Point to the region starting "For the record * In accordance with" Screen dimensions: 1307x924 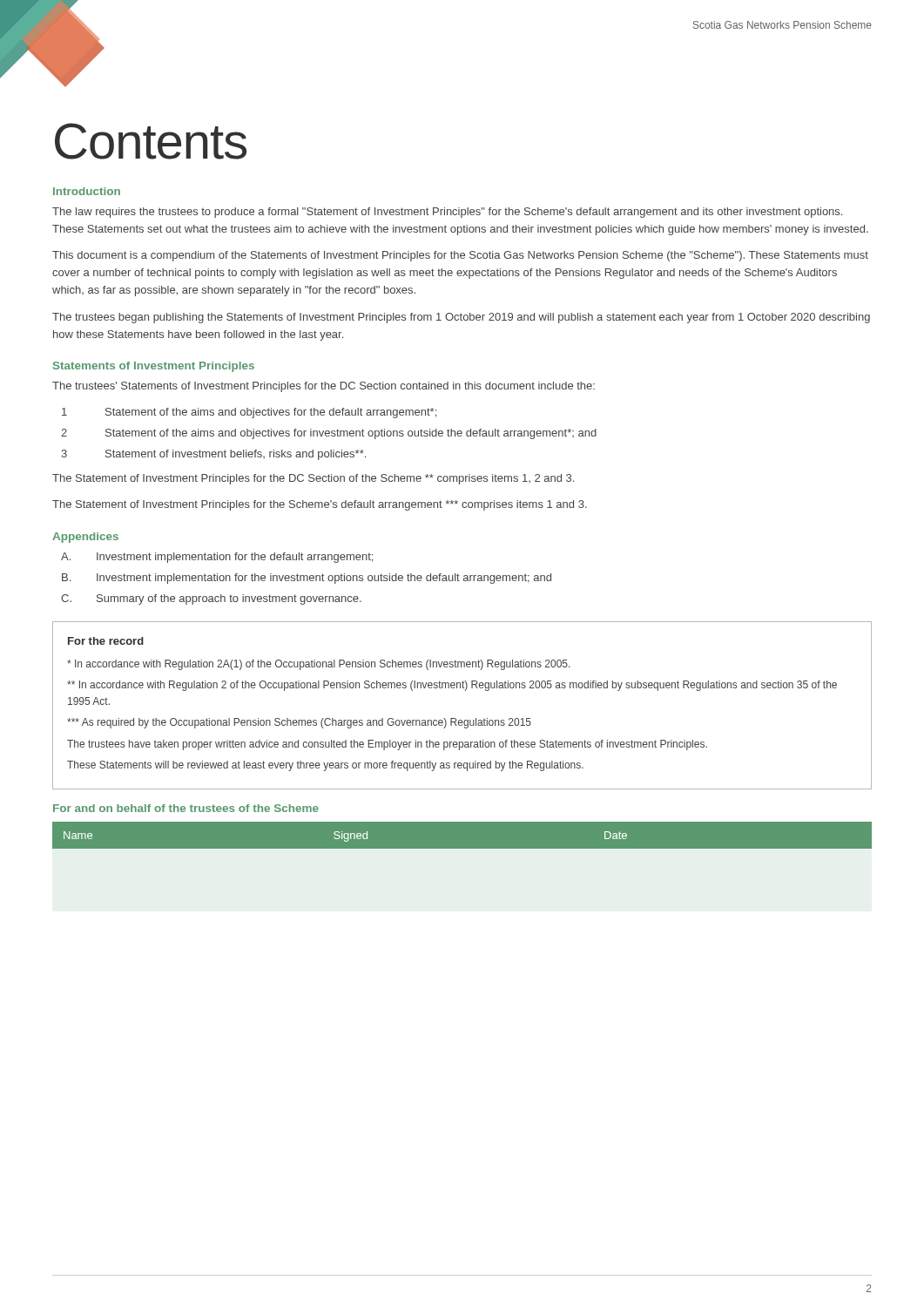tap(106, 641)
